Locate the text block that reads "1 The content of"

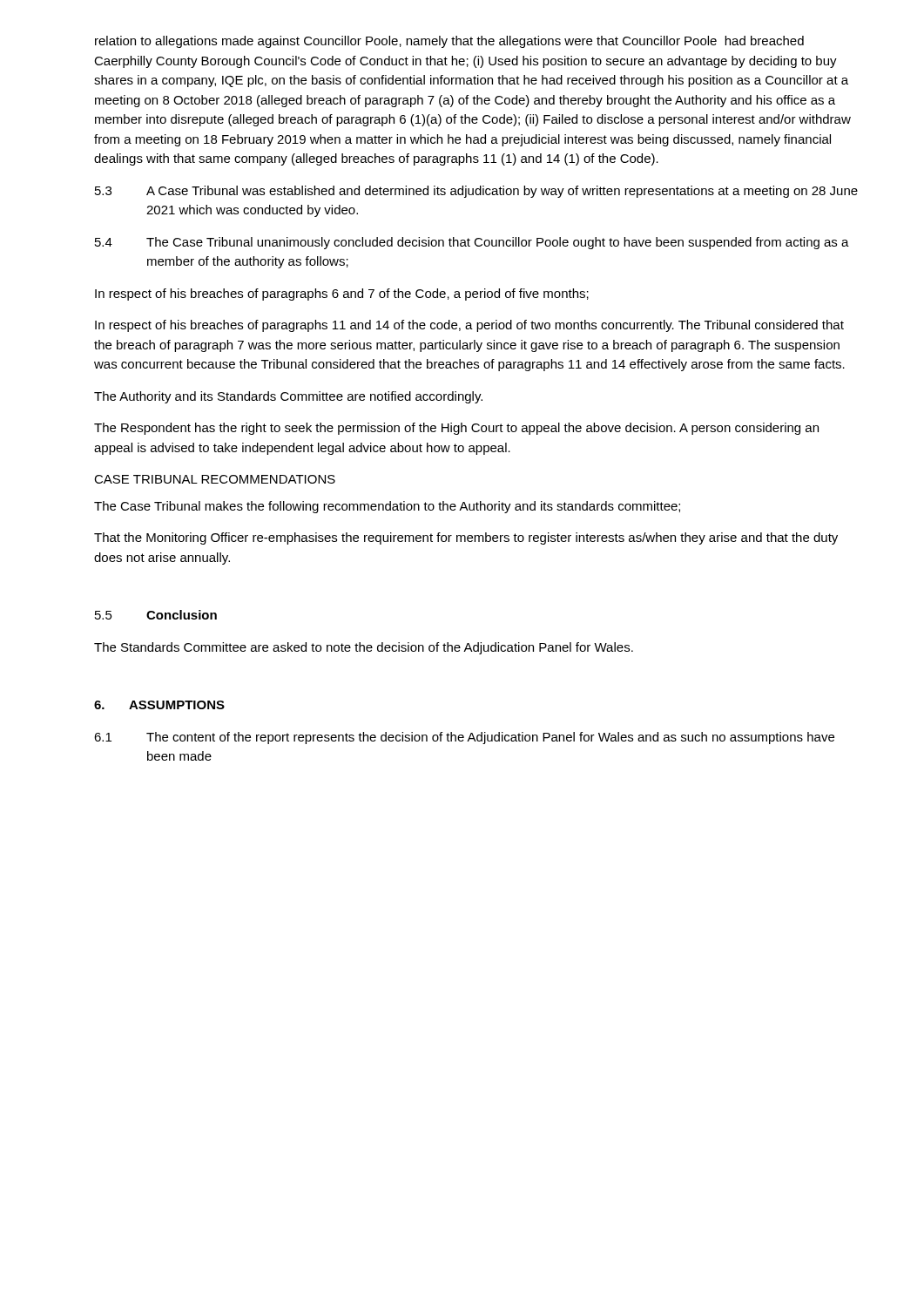[x=478, y=747]
